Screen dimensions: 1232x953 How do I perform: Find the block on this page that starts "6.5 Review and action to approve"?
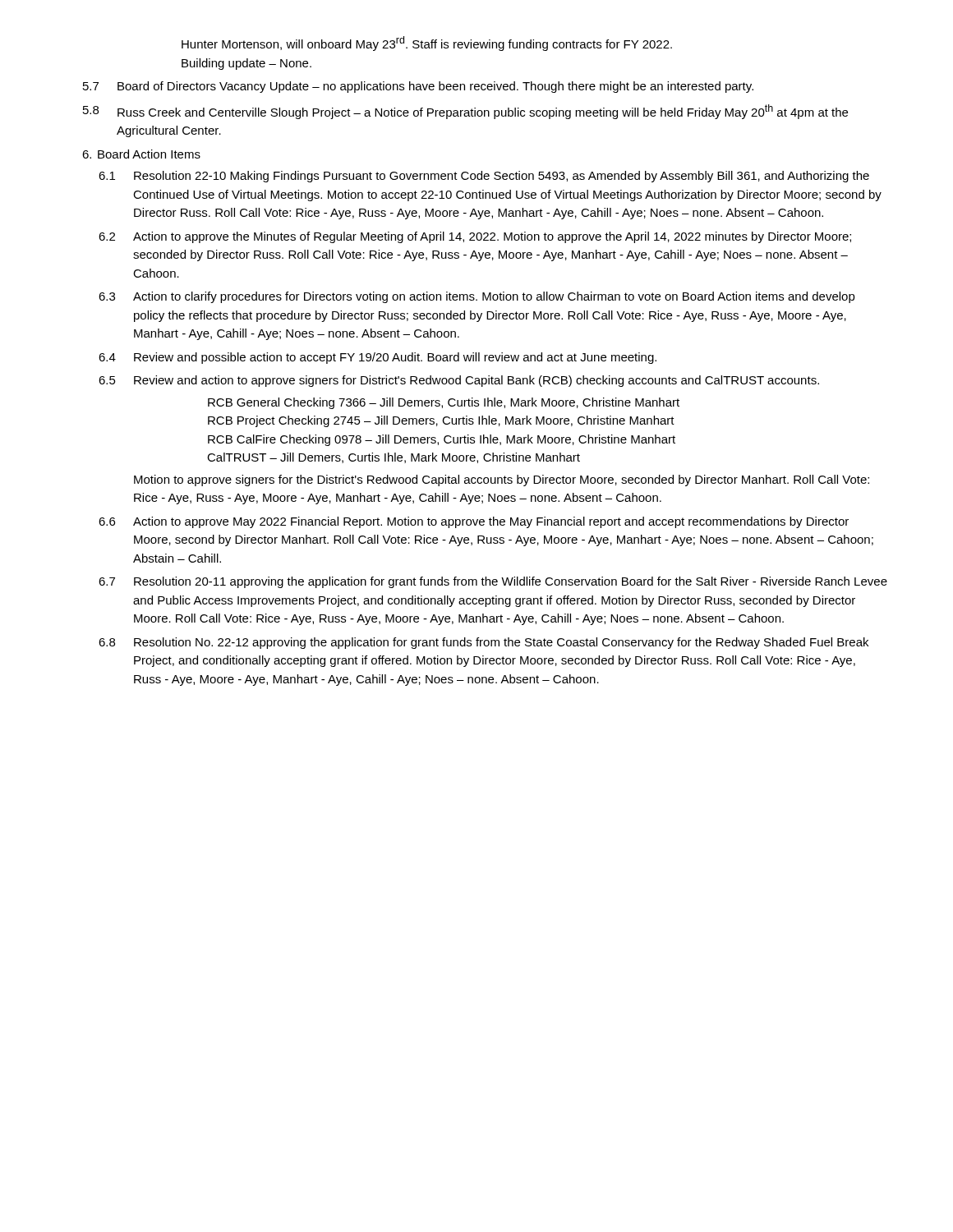coord(493,439)
